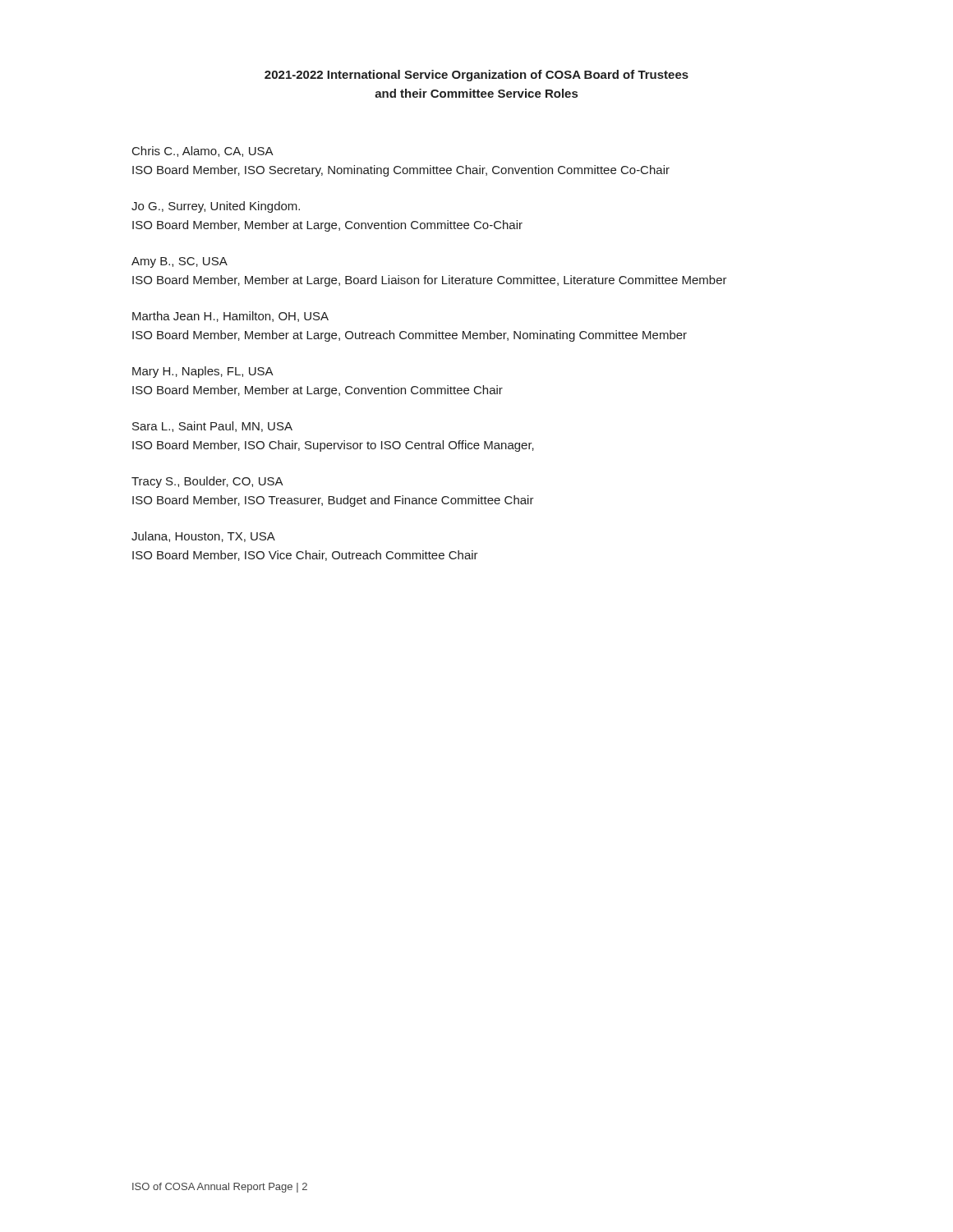Screen dimensions: 1232x953
Task: Locate the text block containing "Amy B., SC, USA"
Action: [429, 270]
